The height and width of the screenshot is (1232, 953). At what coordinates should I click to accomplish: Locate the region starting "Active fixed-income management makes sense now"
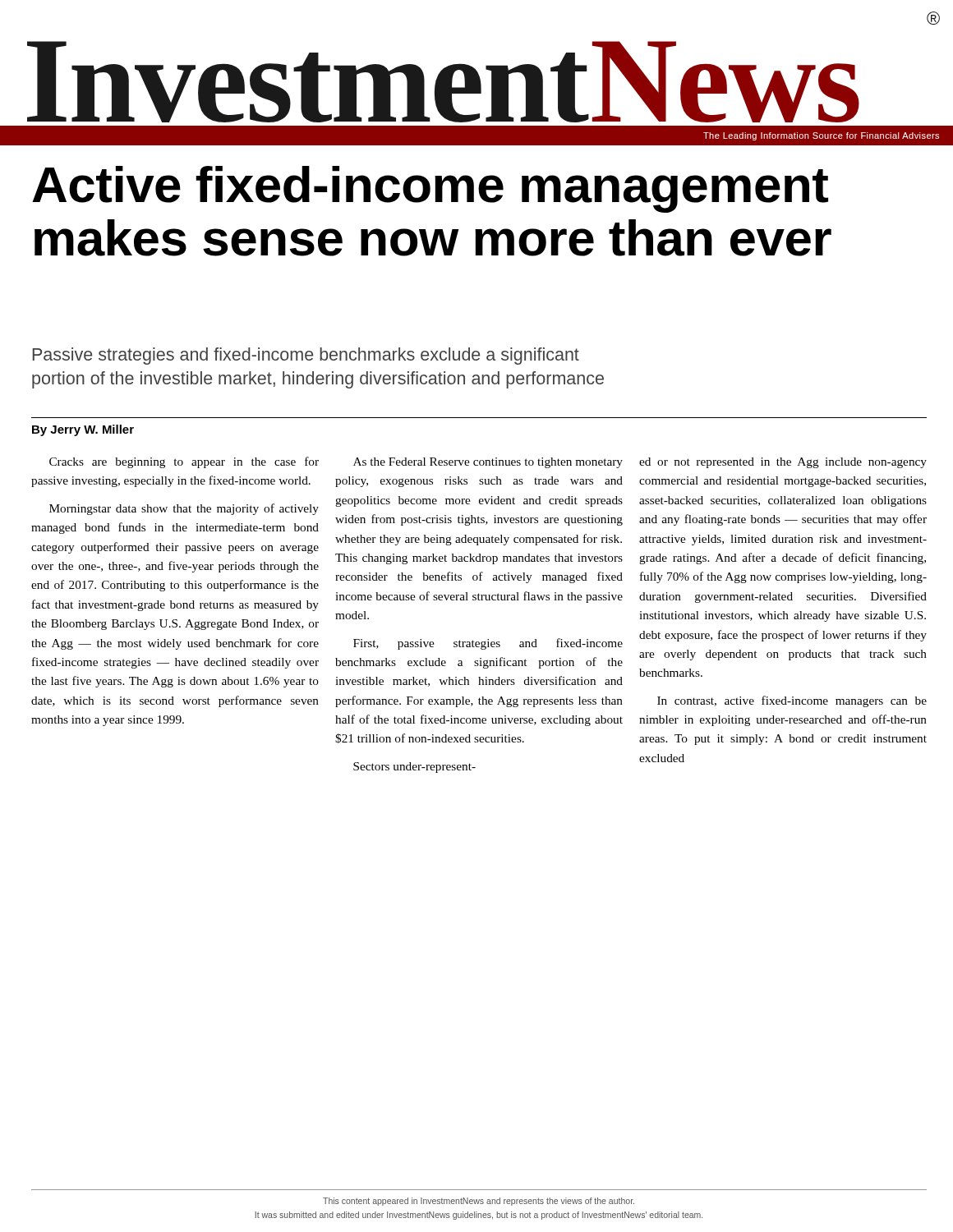(x=479, y=211)
